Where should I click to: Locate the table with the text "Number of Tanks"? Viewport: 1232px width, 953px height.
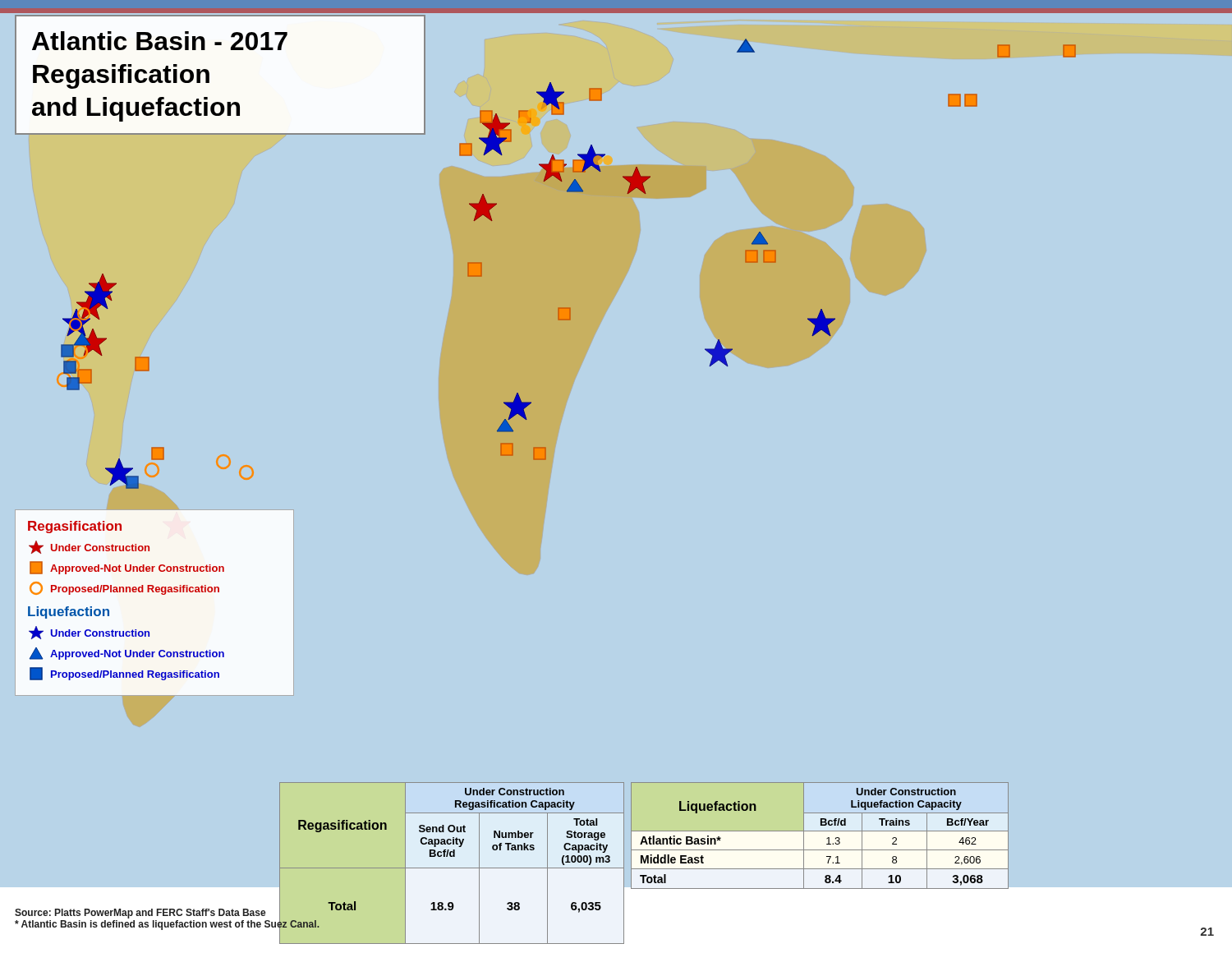coord(644,836)
